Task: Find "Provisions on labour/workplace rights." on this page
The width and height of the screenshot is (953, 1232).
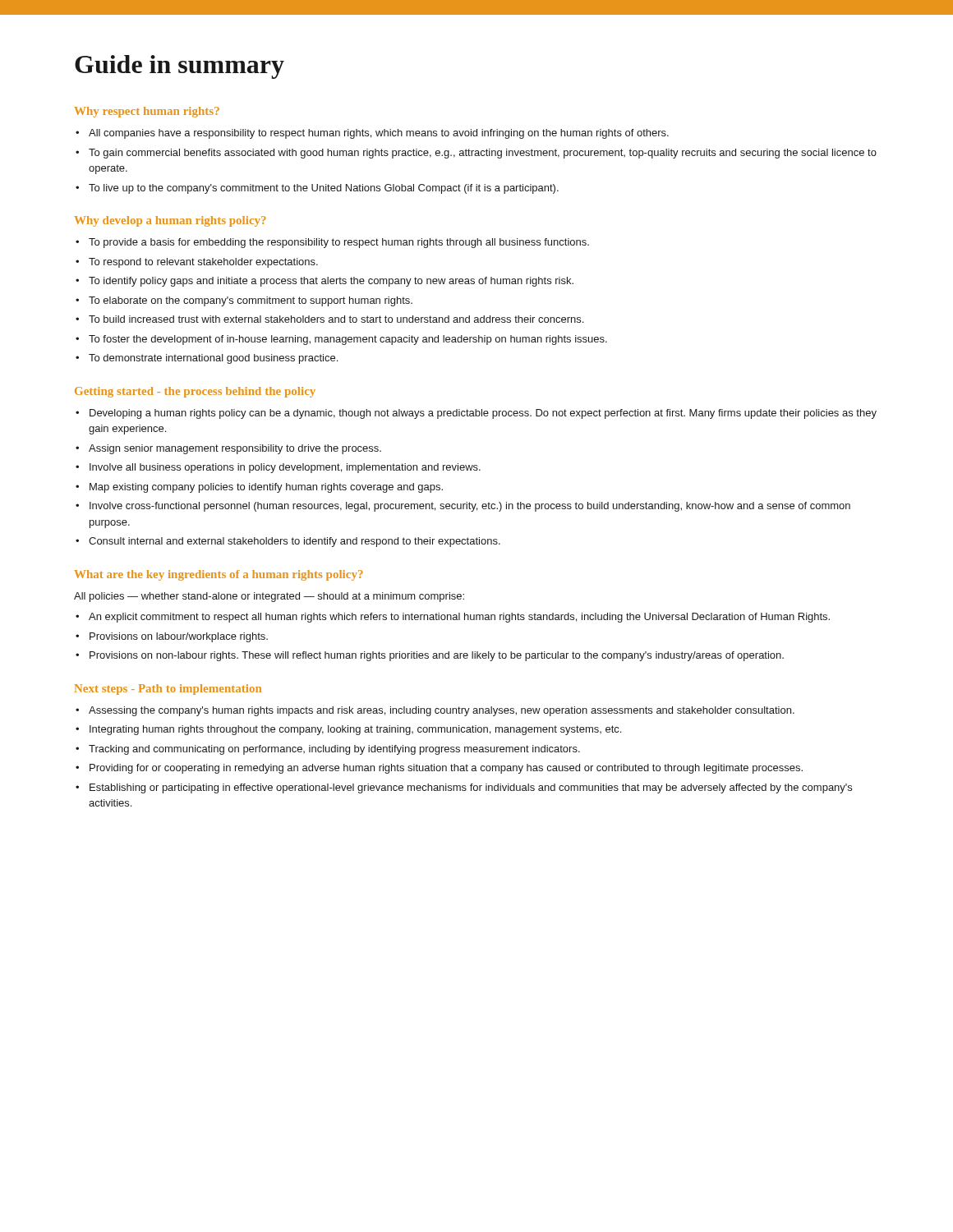Action: (172, 637)
